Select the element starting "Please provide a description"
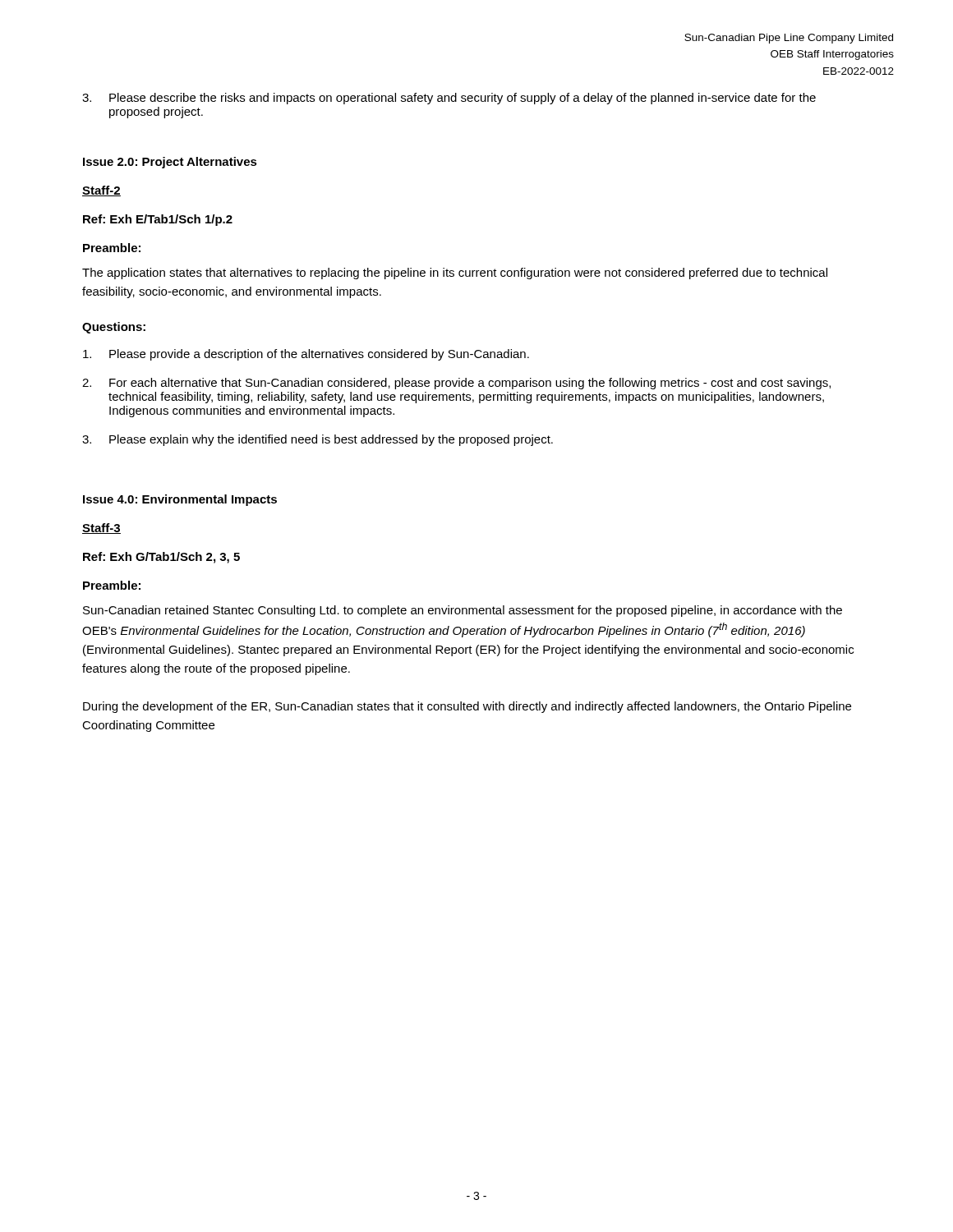The image size is (953, 1232). tap(476, 353)
